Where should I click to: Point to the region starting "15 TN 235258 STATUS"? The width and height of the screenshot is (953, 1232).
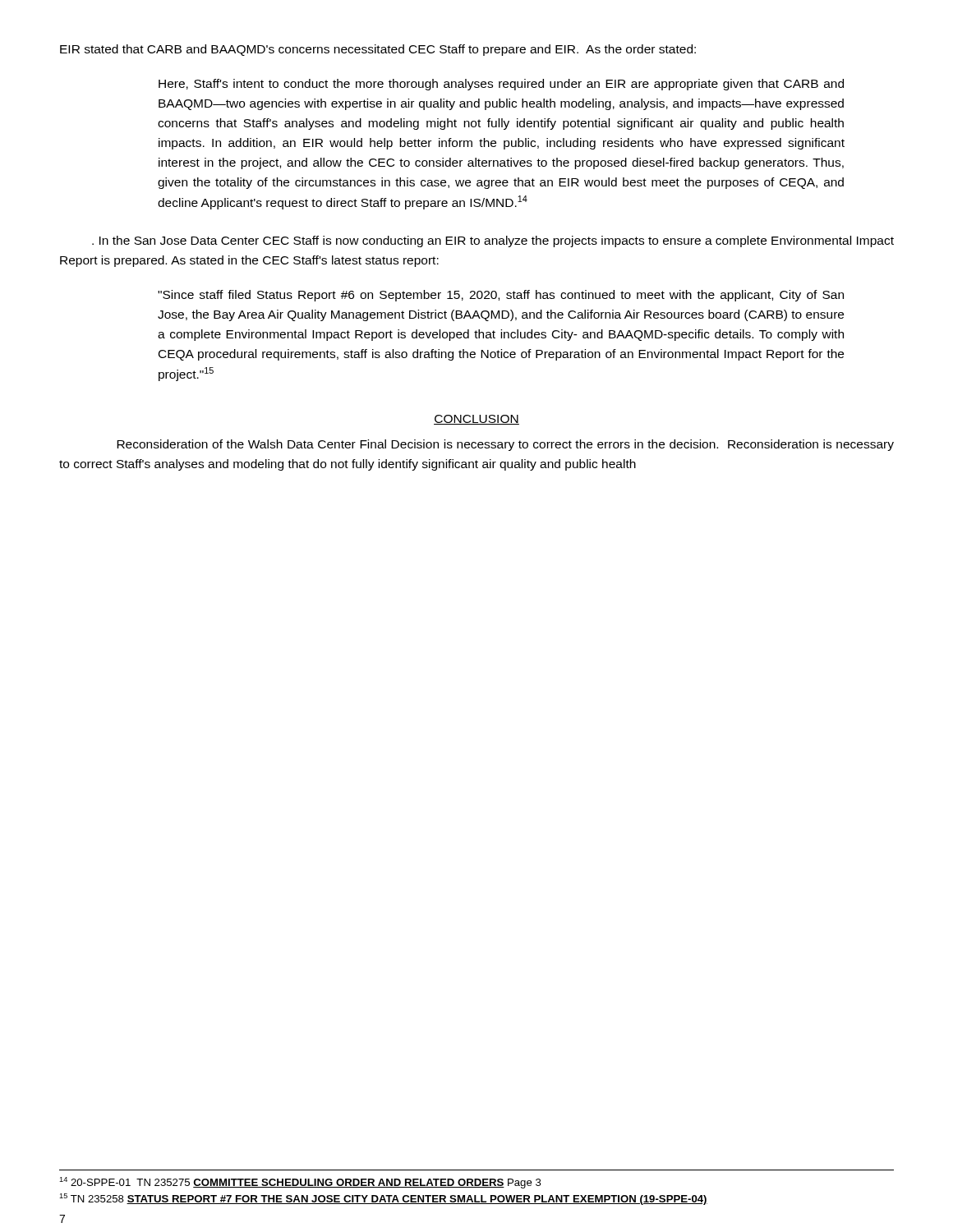(x=383, y=1198)
